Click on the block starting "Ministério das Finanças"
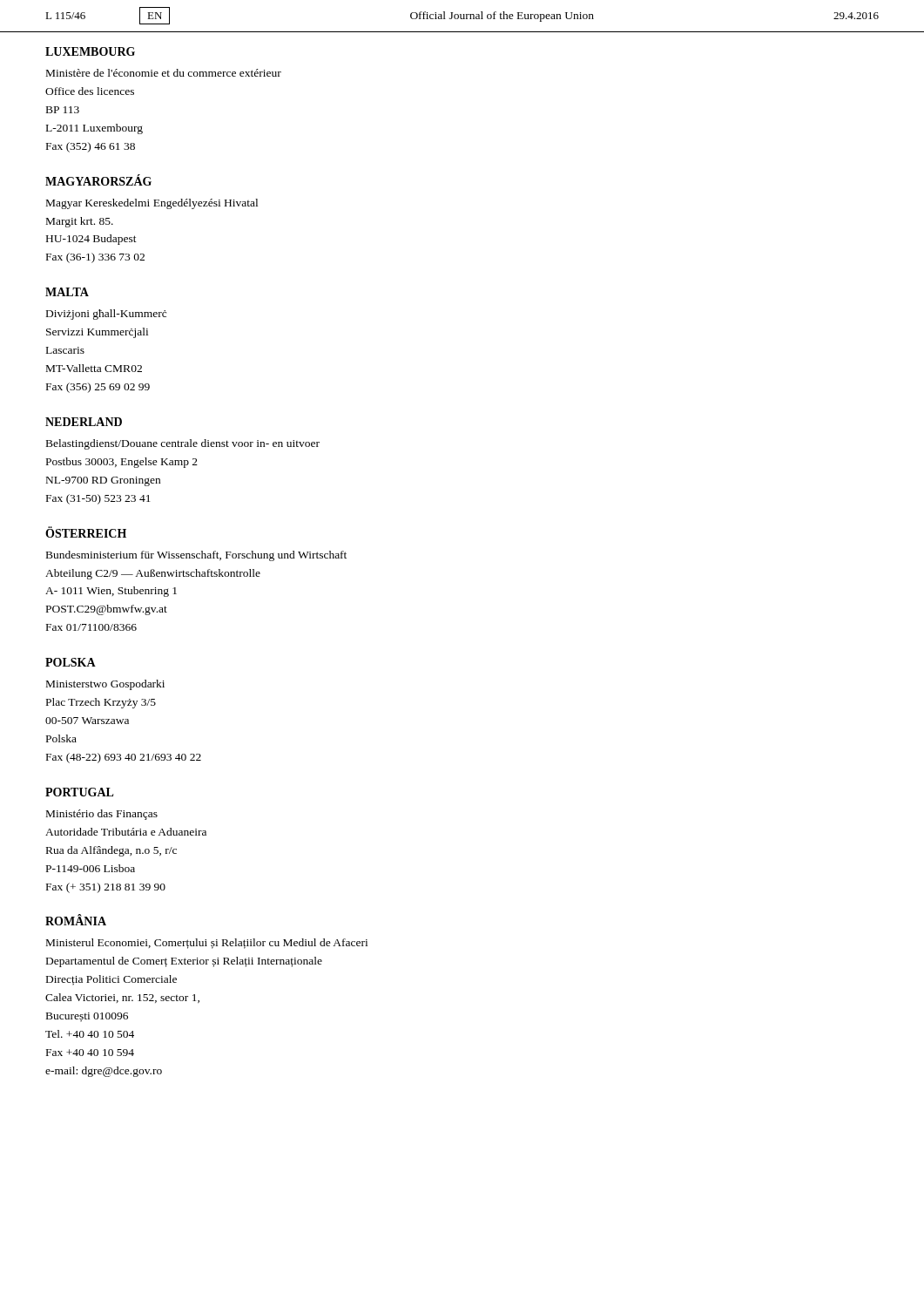The width and height of the screenshot is (924, 1307). [126, 850]
